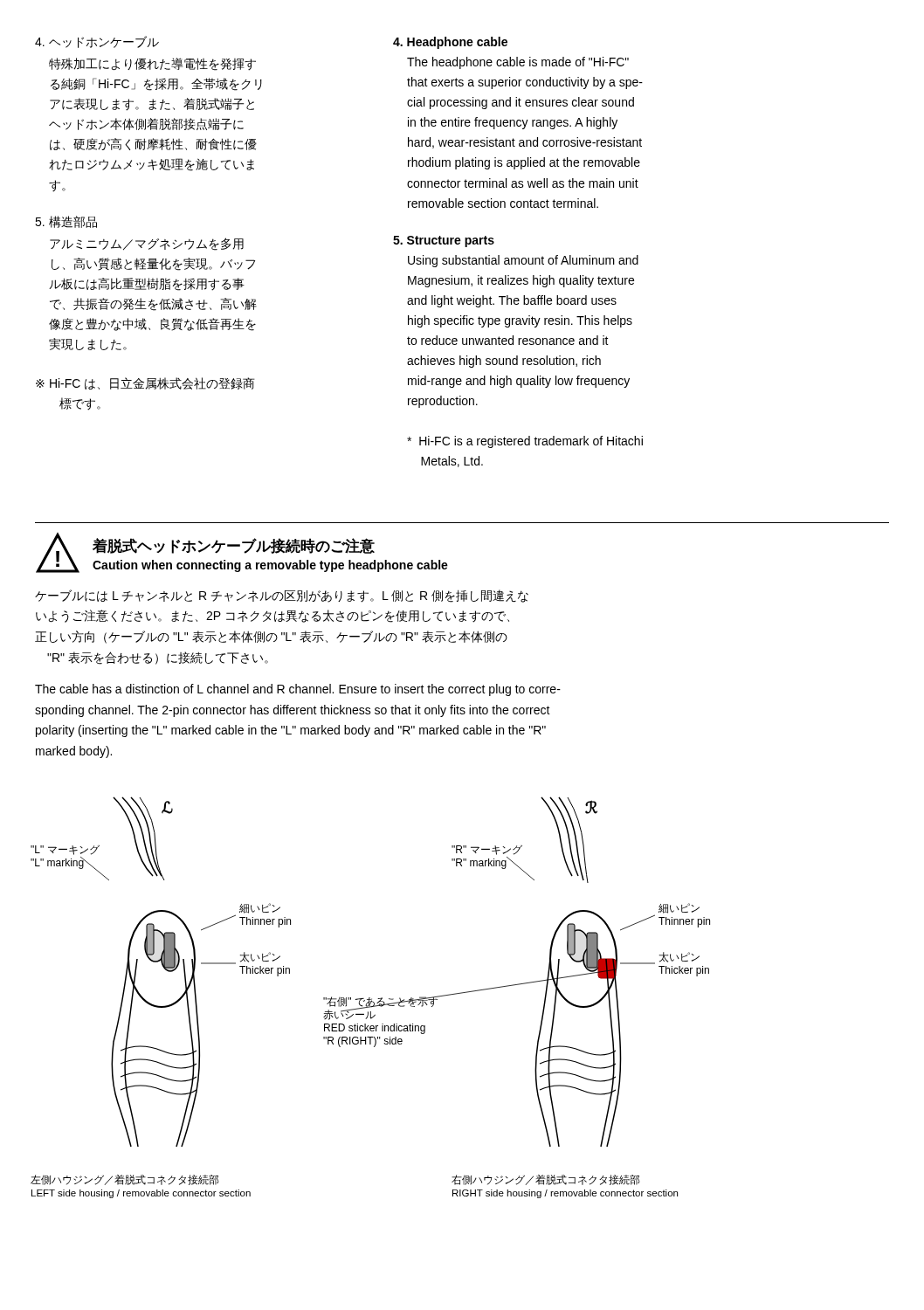
Task: Locate the passage starting "ケーブルには L チャンネルと R"
Action: (x=282, y=627)
